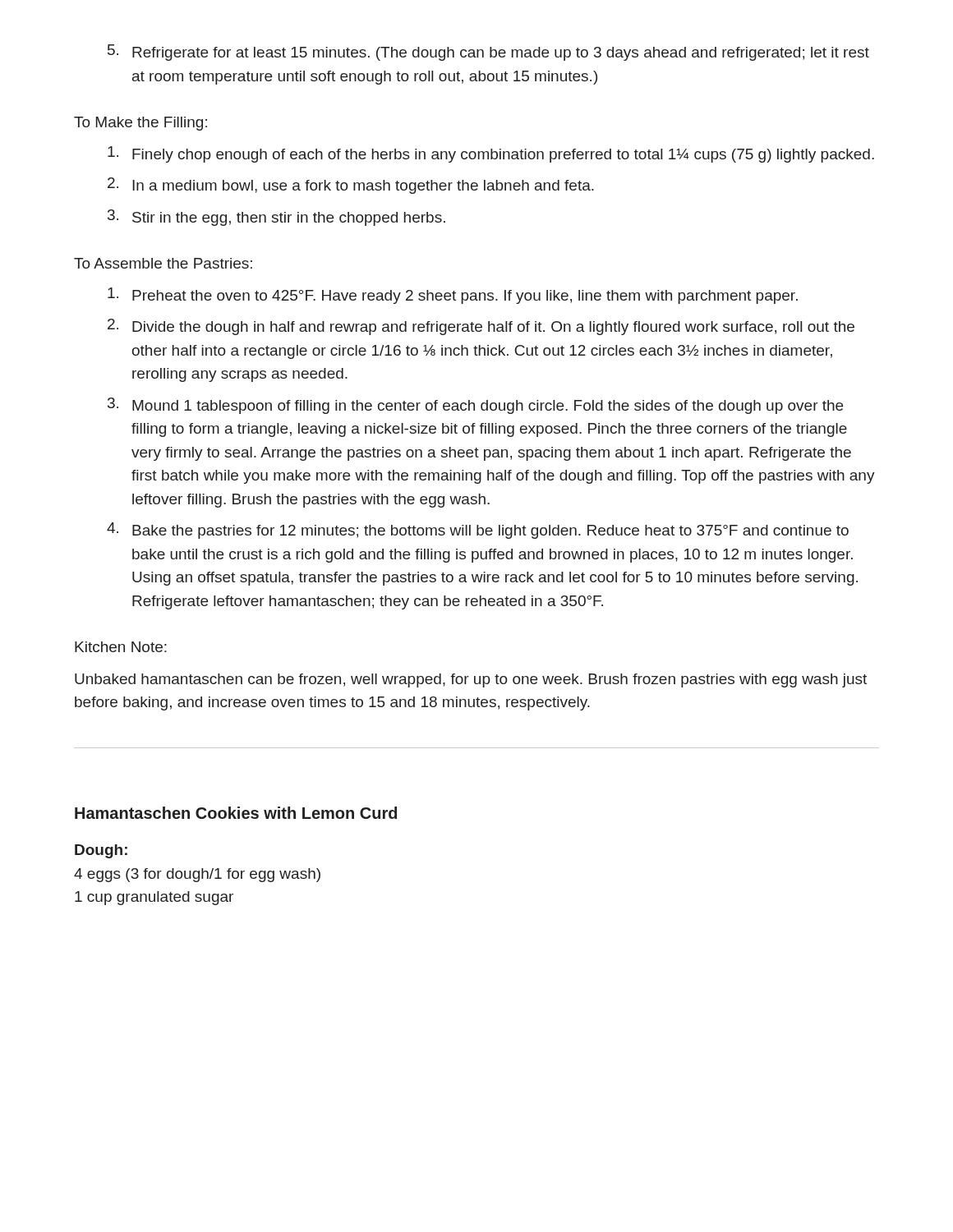The width and height of the screenshot is (953, 1232).
Task: Find the region starting "To Assemble the Pastries:"
Action: click(x=164, y=263)
